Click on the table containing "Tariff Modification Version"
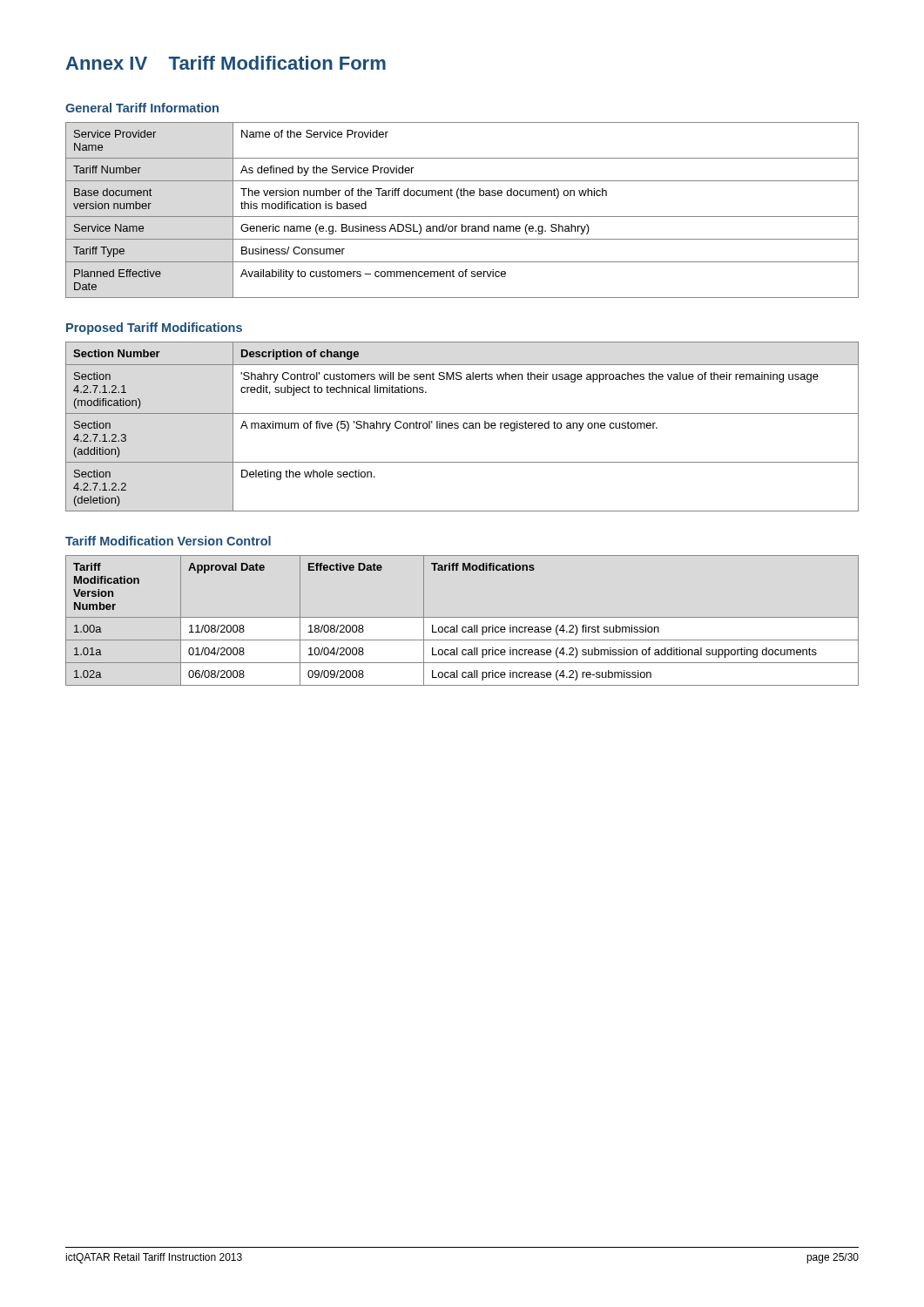This screenshot has width=924, height=1307. pos(462,620)
